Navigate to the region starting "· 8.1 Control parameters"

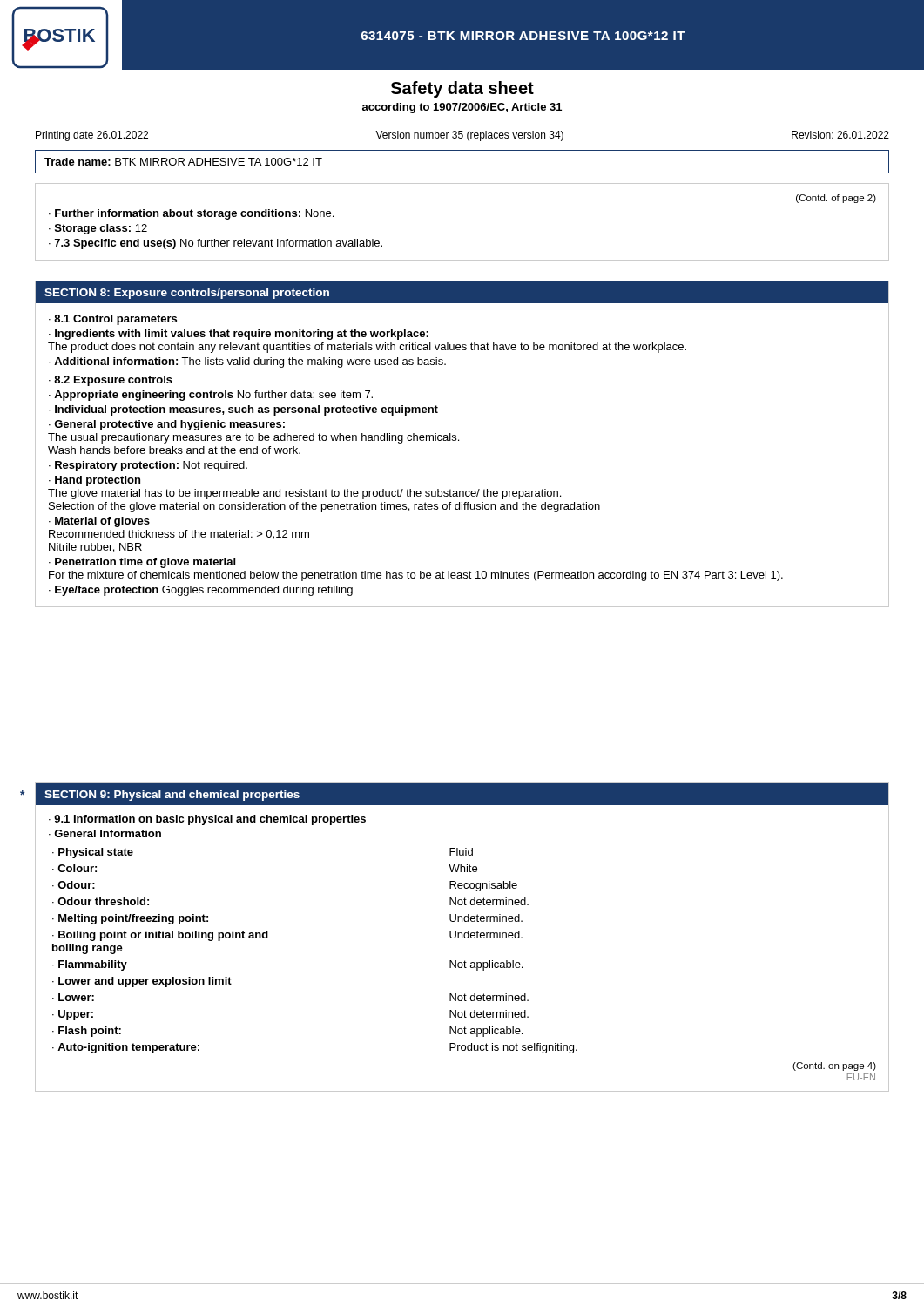click(113, 319)
